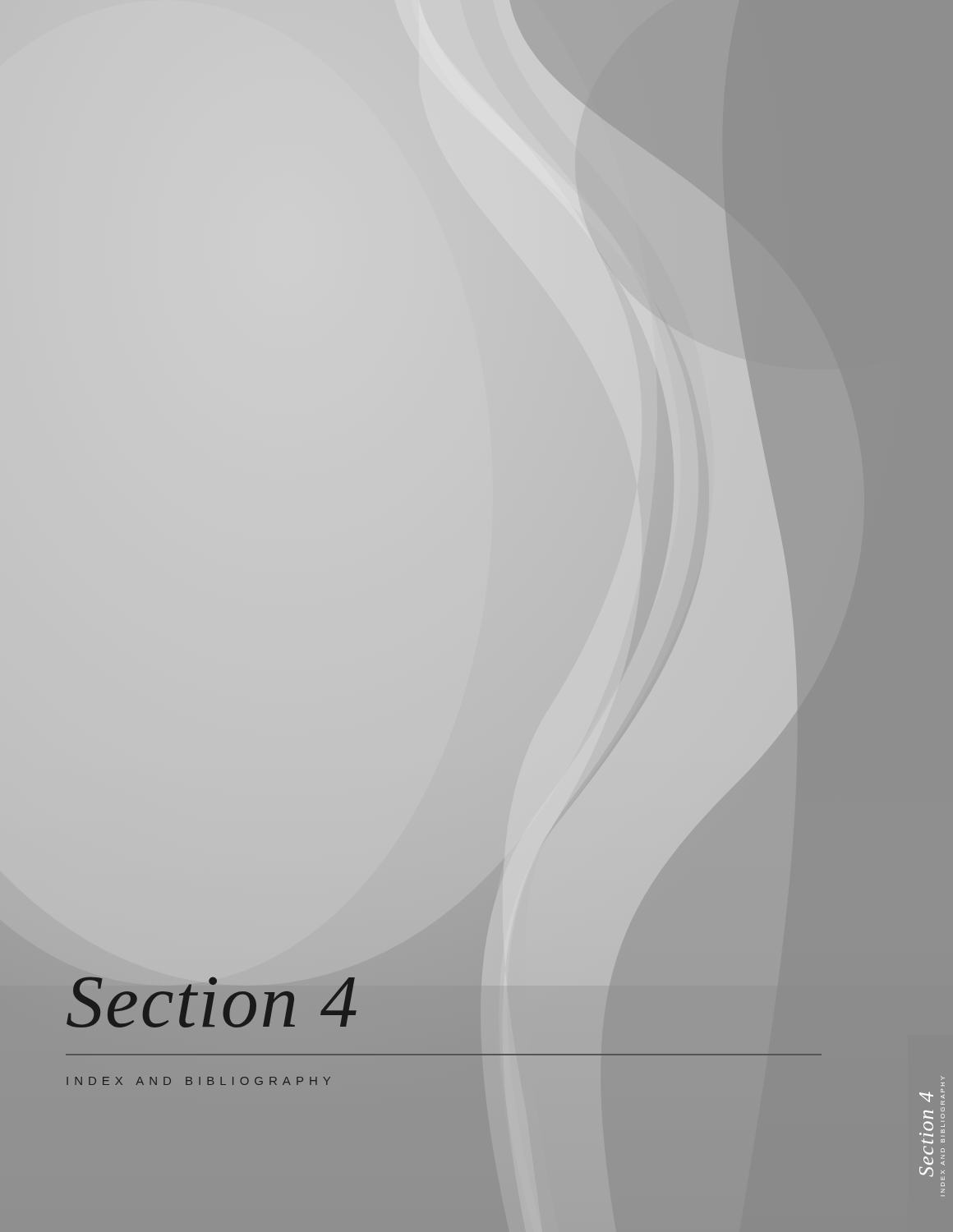Select the region starting "Section 4"

[213, 1001]
